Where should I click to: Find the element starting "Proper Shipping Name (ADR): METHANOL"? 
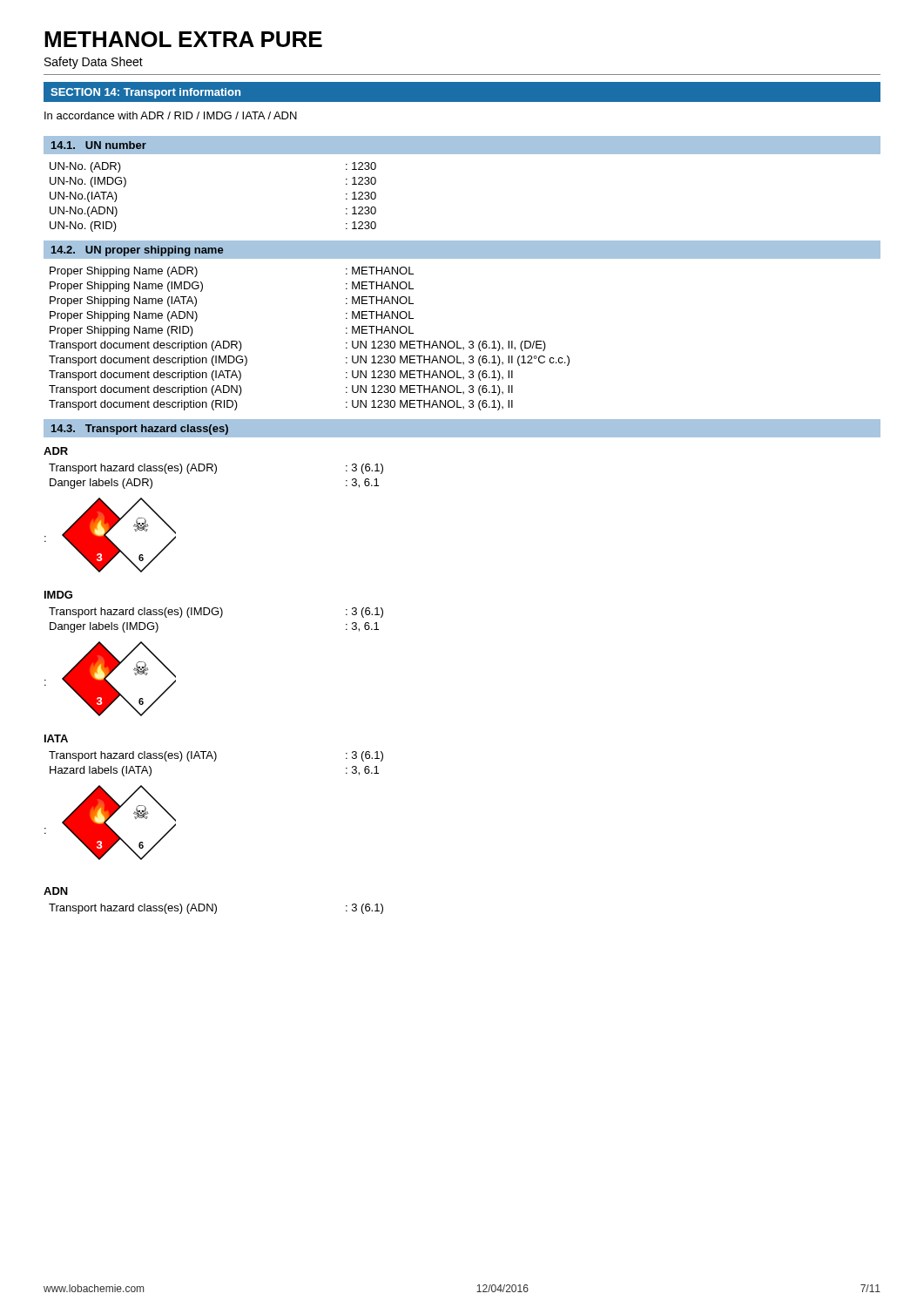pyautogui.click(x=128, y=273)
